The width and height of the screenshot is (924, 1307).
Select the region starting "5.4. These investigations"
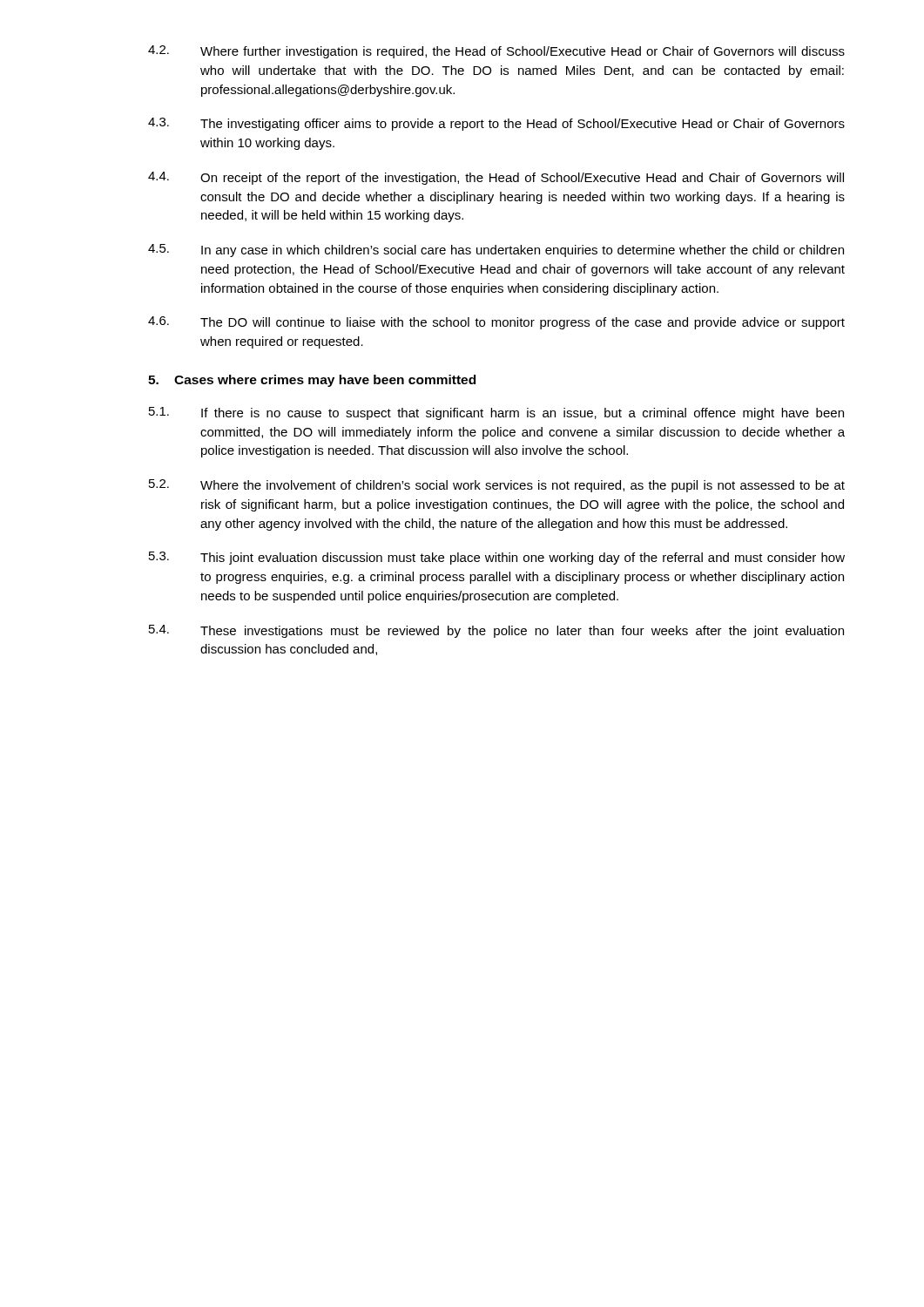pyautogui.click(x=496, y=640)
